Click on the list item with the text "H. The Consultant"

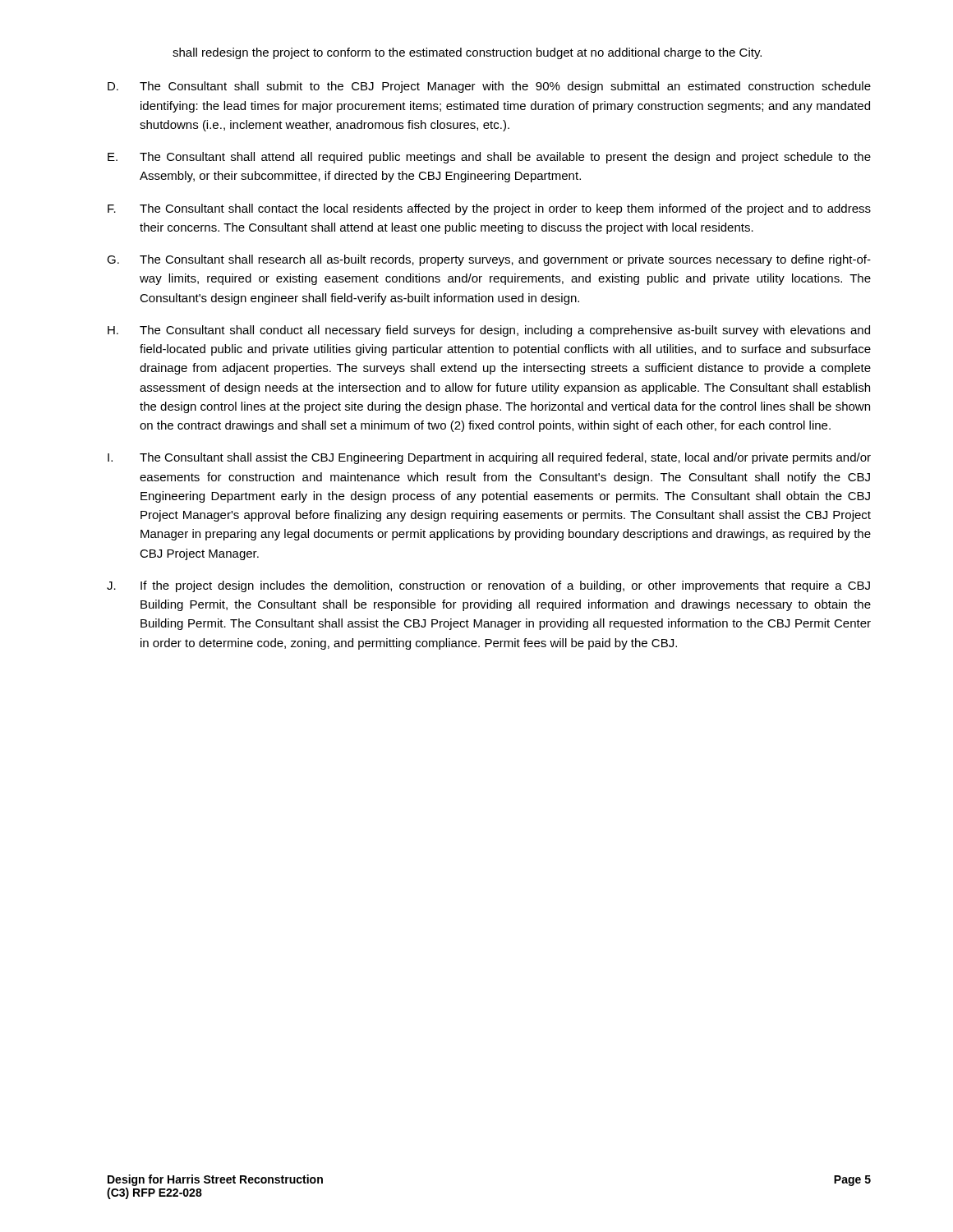(x=489, y=377)
